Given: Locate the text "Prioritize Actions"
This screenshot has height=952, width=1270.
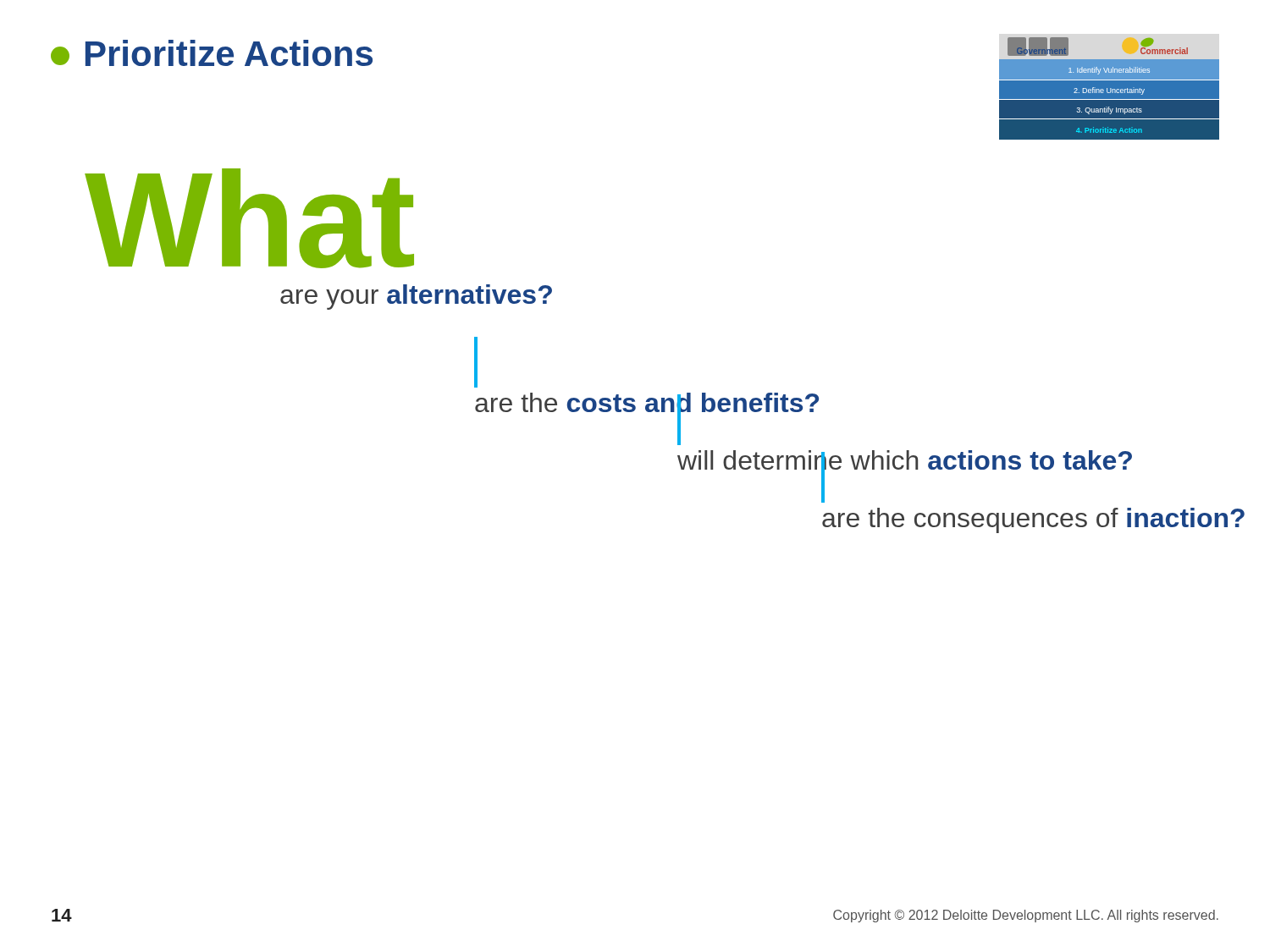Looking at the screenshot, I should (212, 54).
